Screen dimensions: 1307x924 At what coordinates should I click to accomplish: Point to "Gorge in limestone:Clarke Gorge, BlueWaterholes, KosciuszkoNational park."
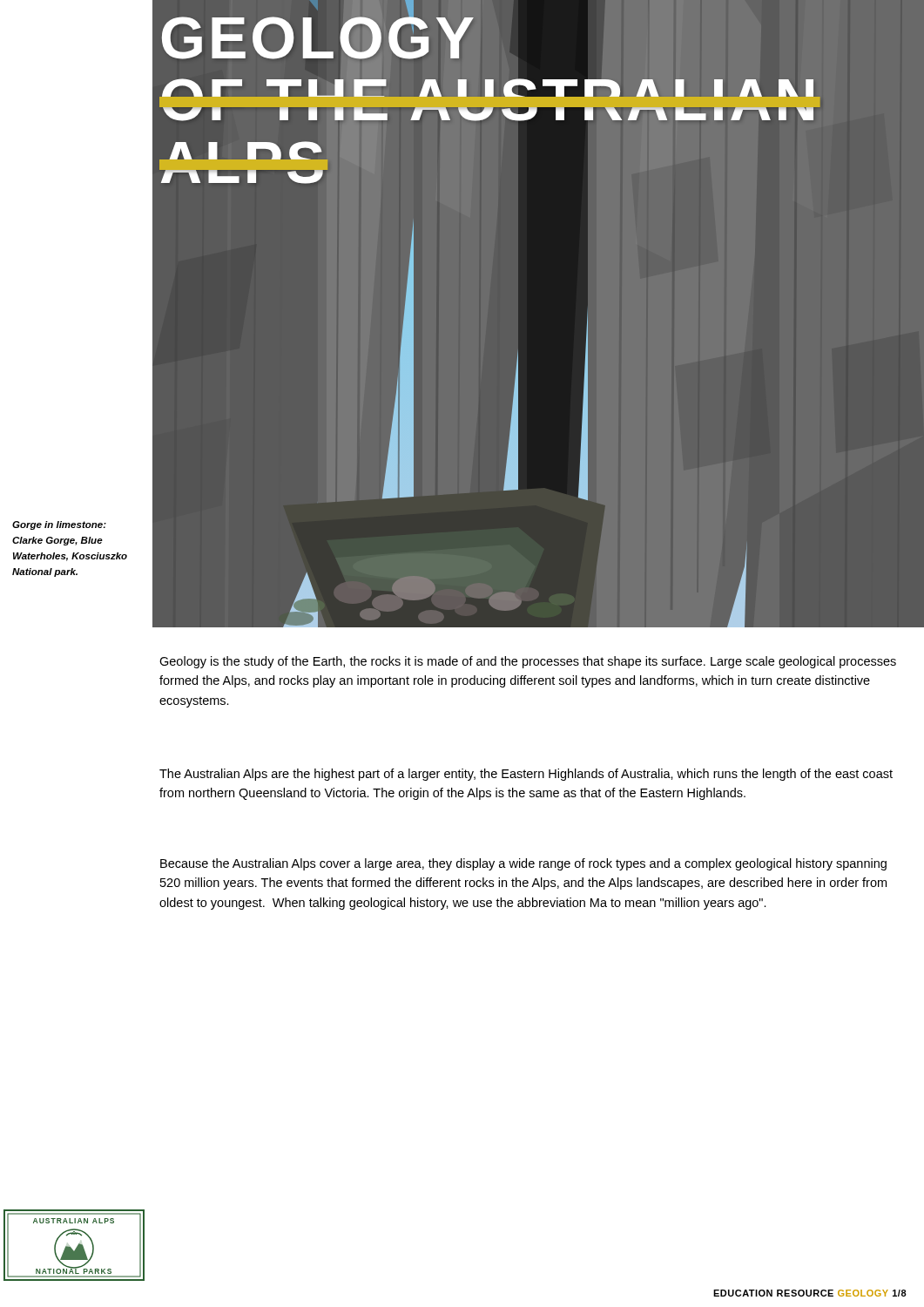pyautogui.click(x=70, y=548)
